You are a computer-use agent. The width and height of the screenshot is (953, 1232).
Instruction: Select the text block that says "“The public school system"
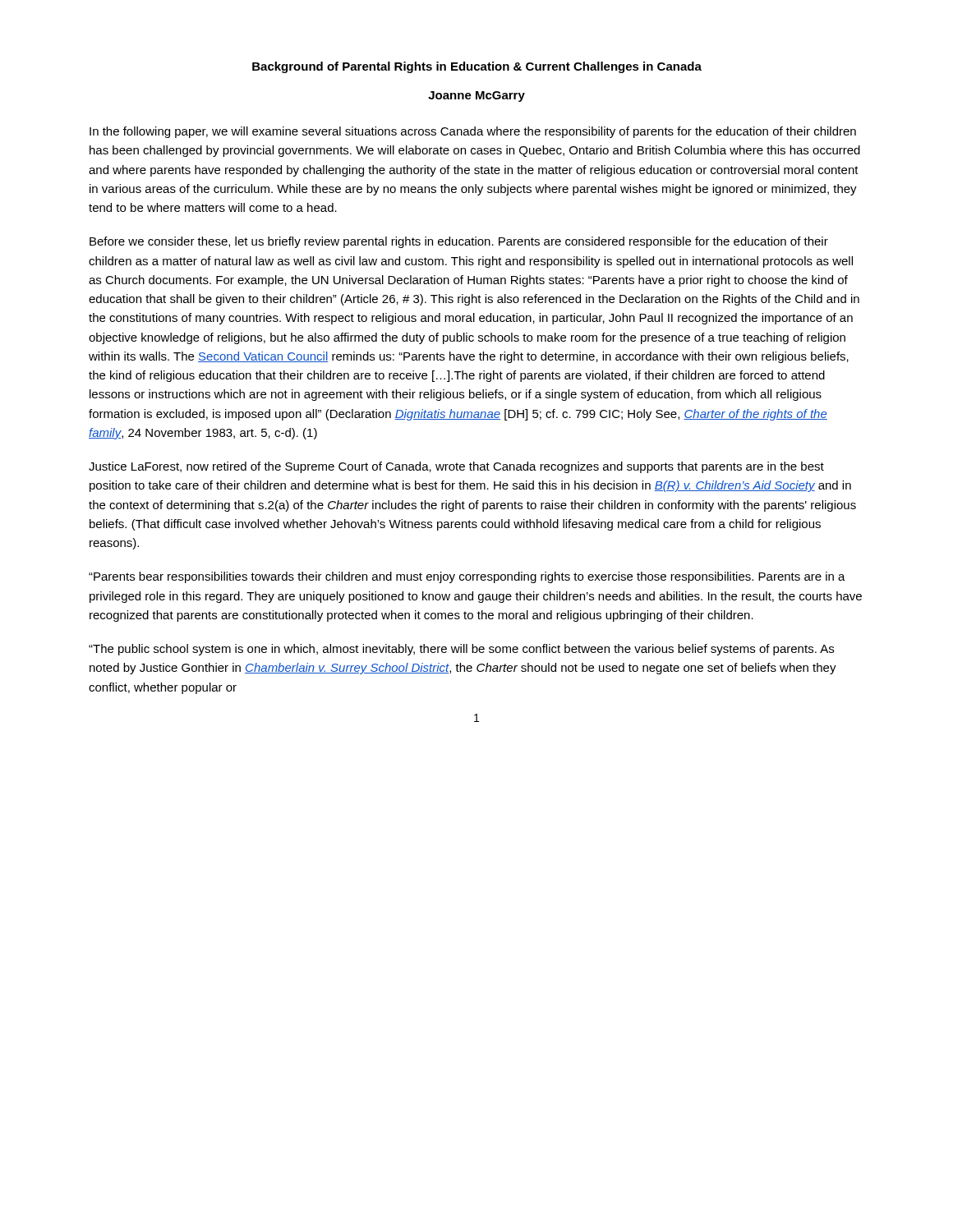(462, 668)
